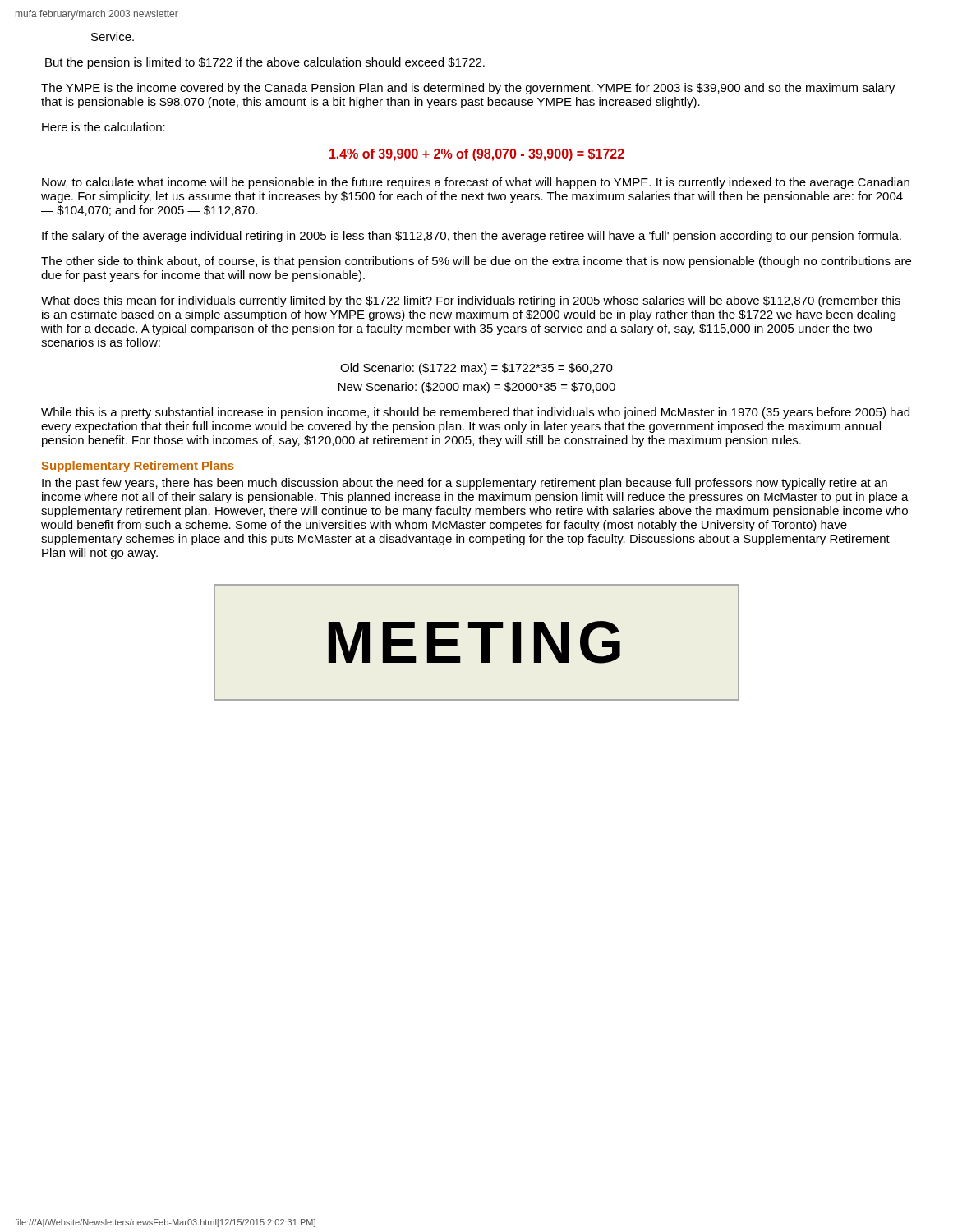The width and height of the screenshot is (953, 1232).
Task: Find the block on this page that starts "The other side"
Action: (476, 268)
